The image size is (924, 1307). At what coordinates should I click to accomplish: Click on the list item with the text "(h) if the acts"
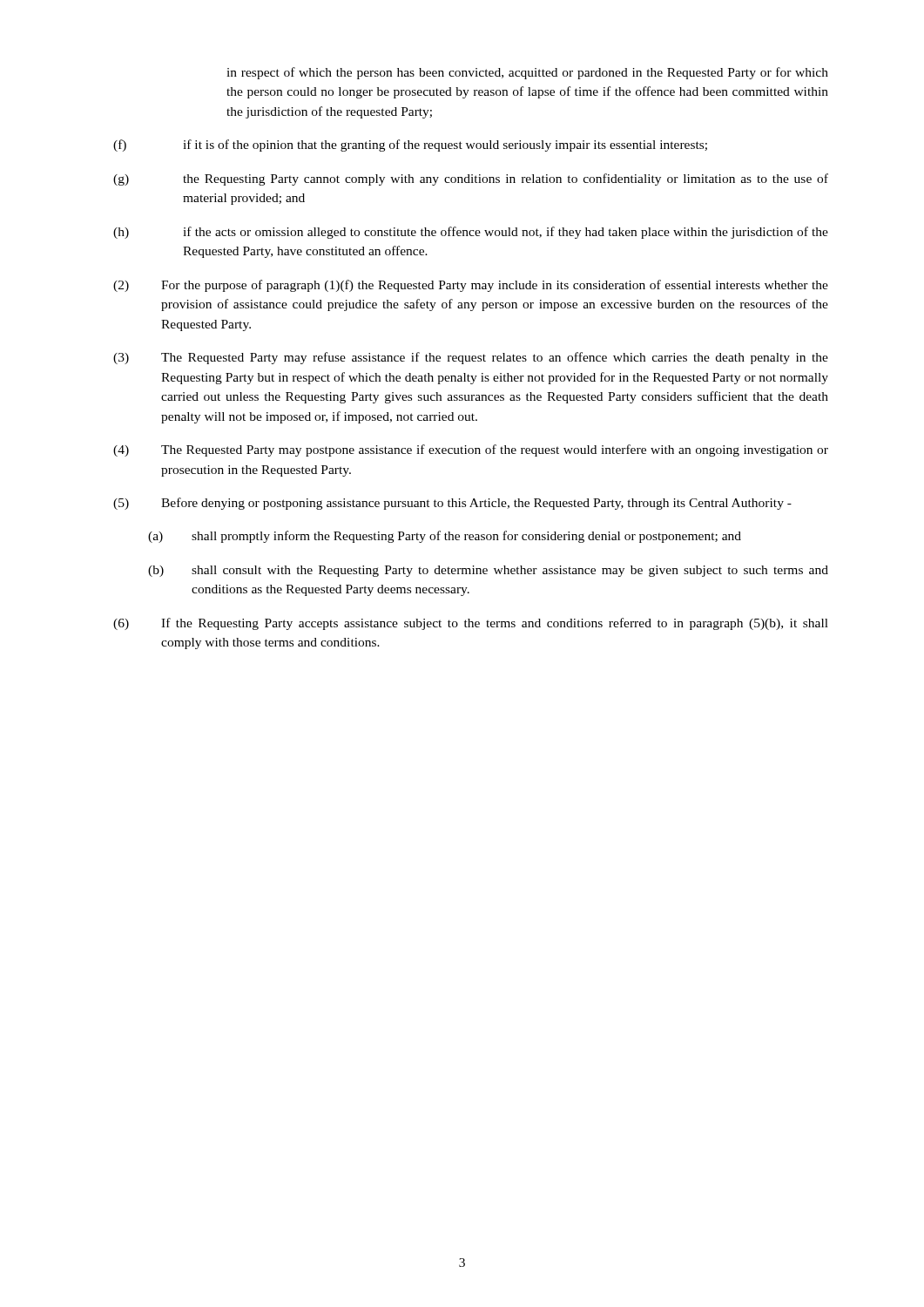pos(471,242)
